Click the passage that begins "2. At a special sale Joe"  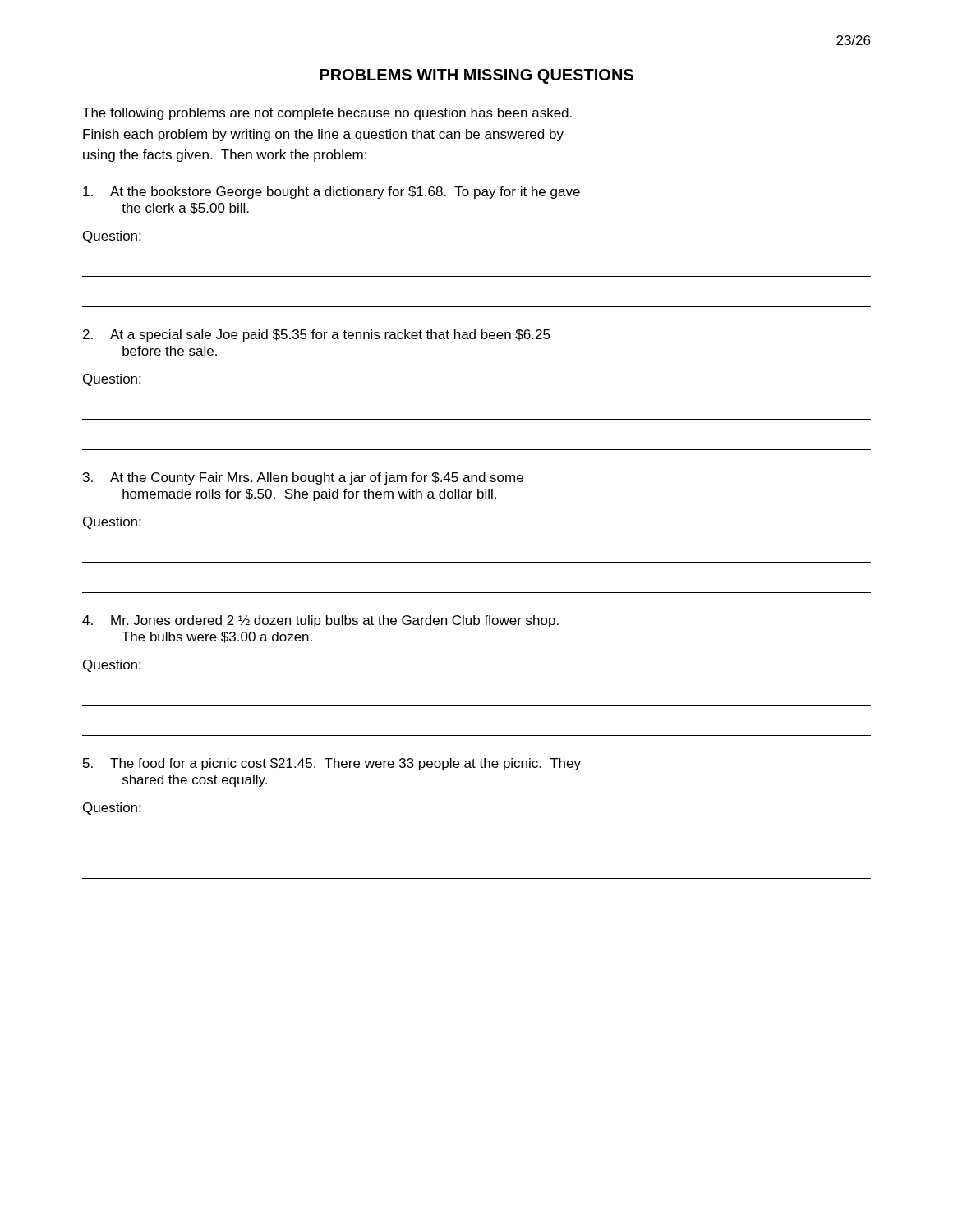click(x=476, y=343)
